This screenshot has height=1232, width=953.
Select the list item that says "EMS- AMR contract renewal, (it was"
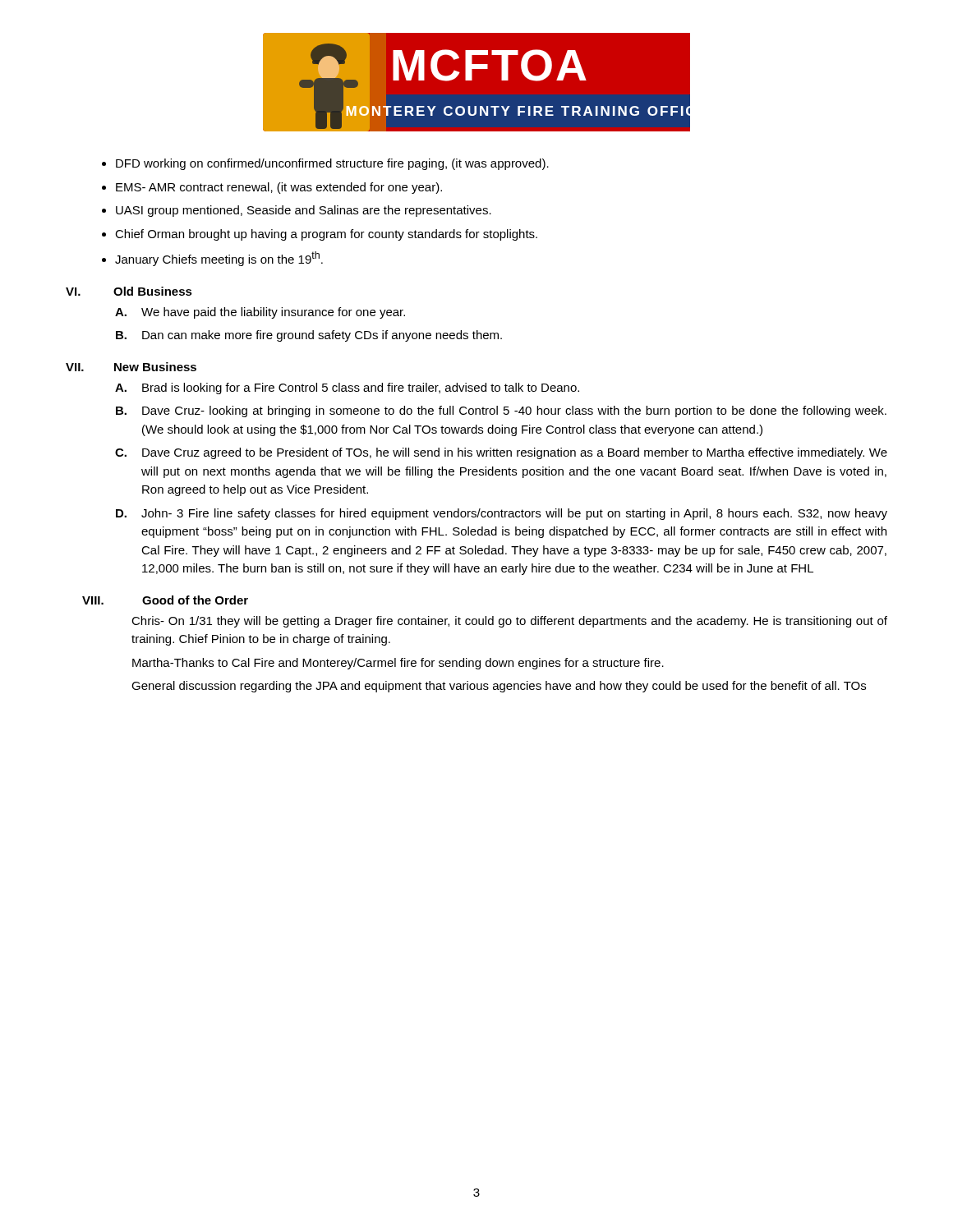279,188
